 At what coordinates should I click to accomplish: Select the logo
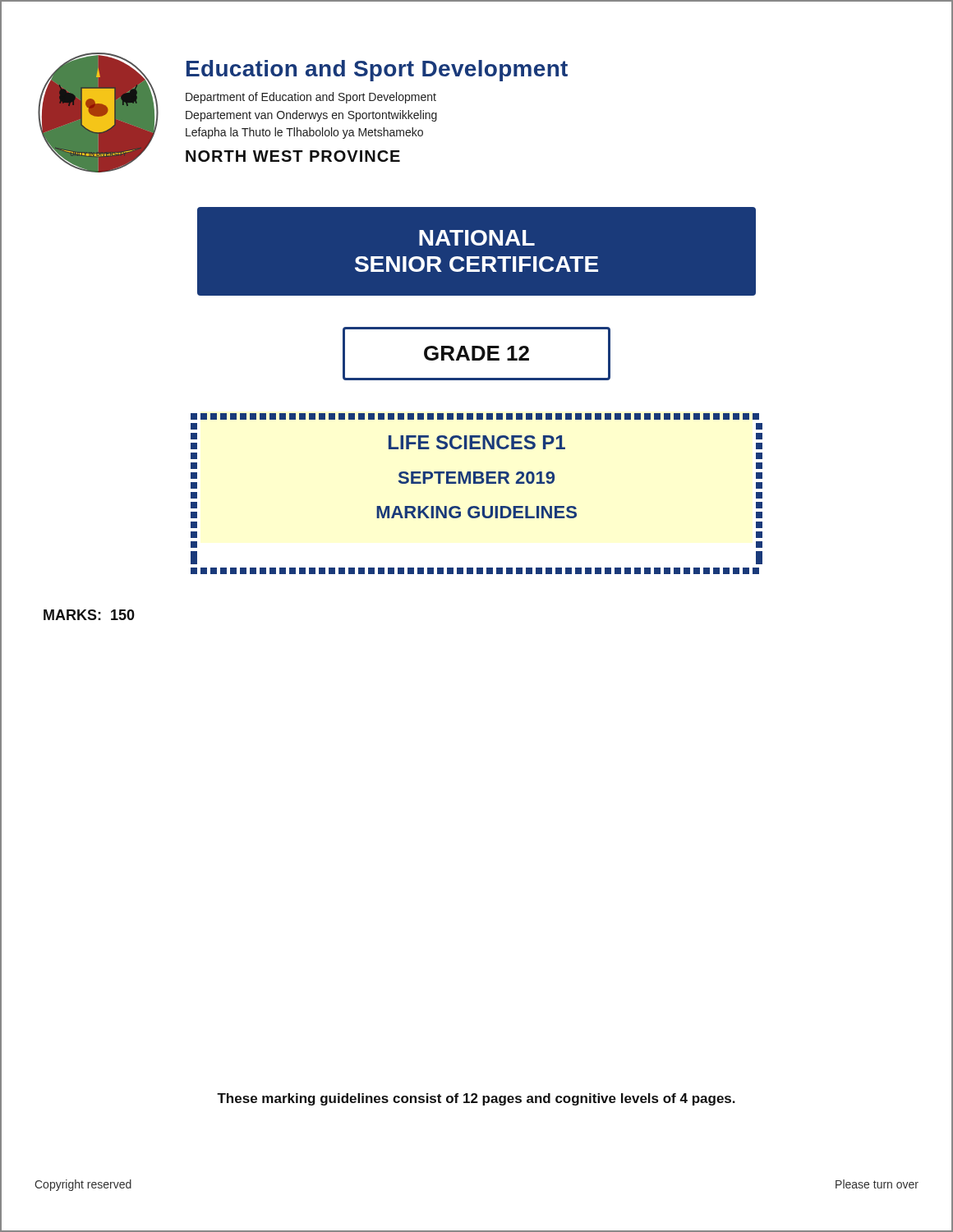(x=98, y=112)
